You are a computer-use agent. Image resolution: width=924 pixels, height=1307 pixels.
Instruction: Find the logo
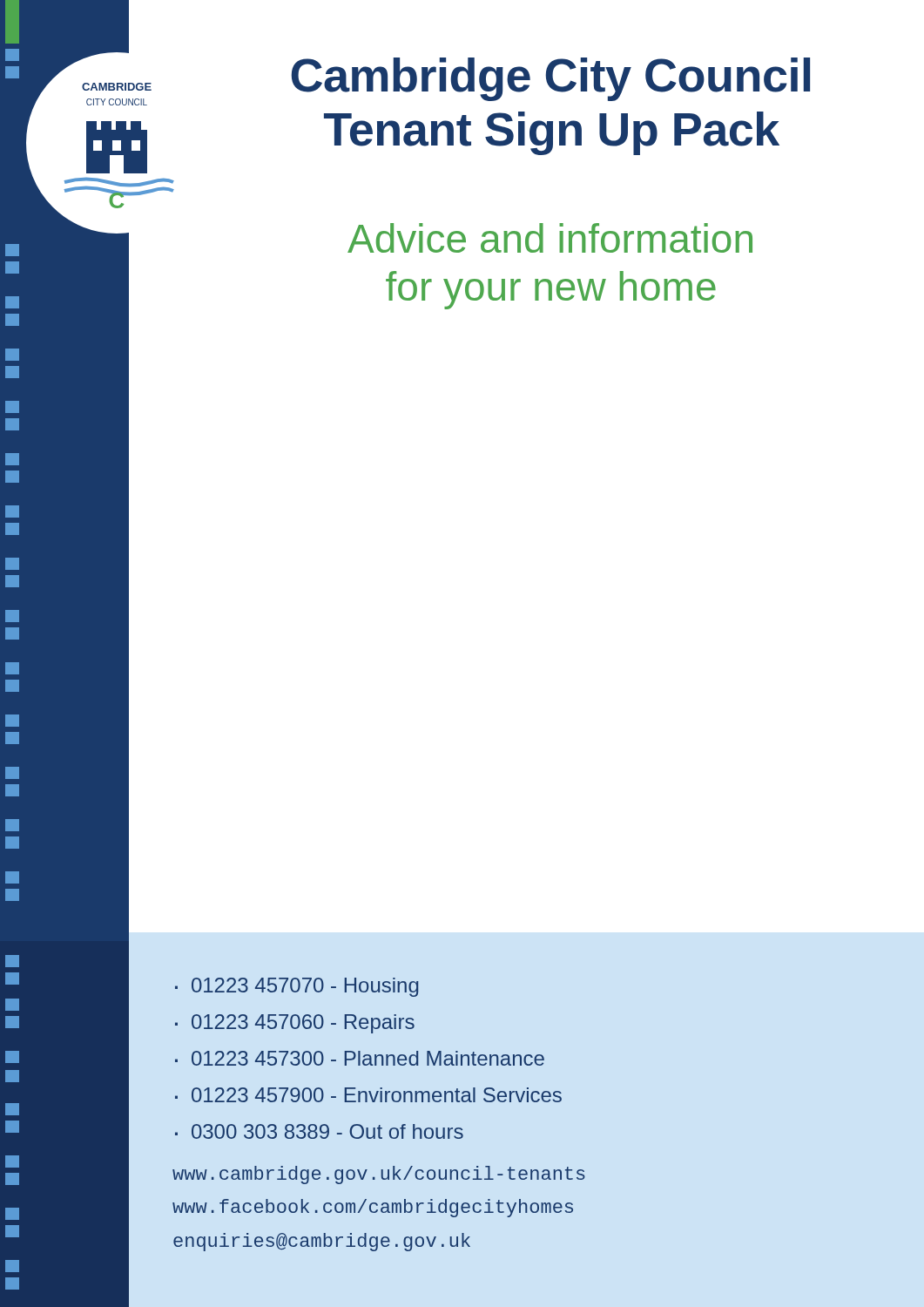point(117,143)
